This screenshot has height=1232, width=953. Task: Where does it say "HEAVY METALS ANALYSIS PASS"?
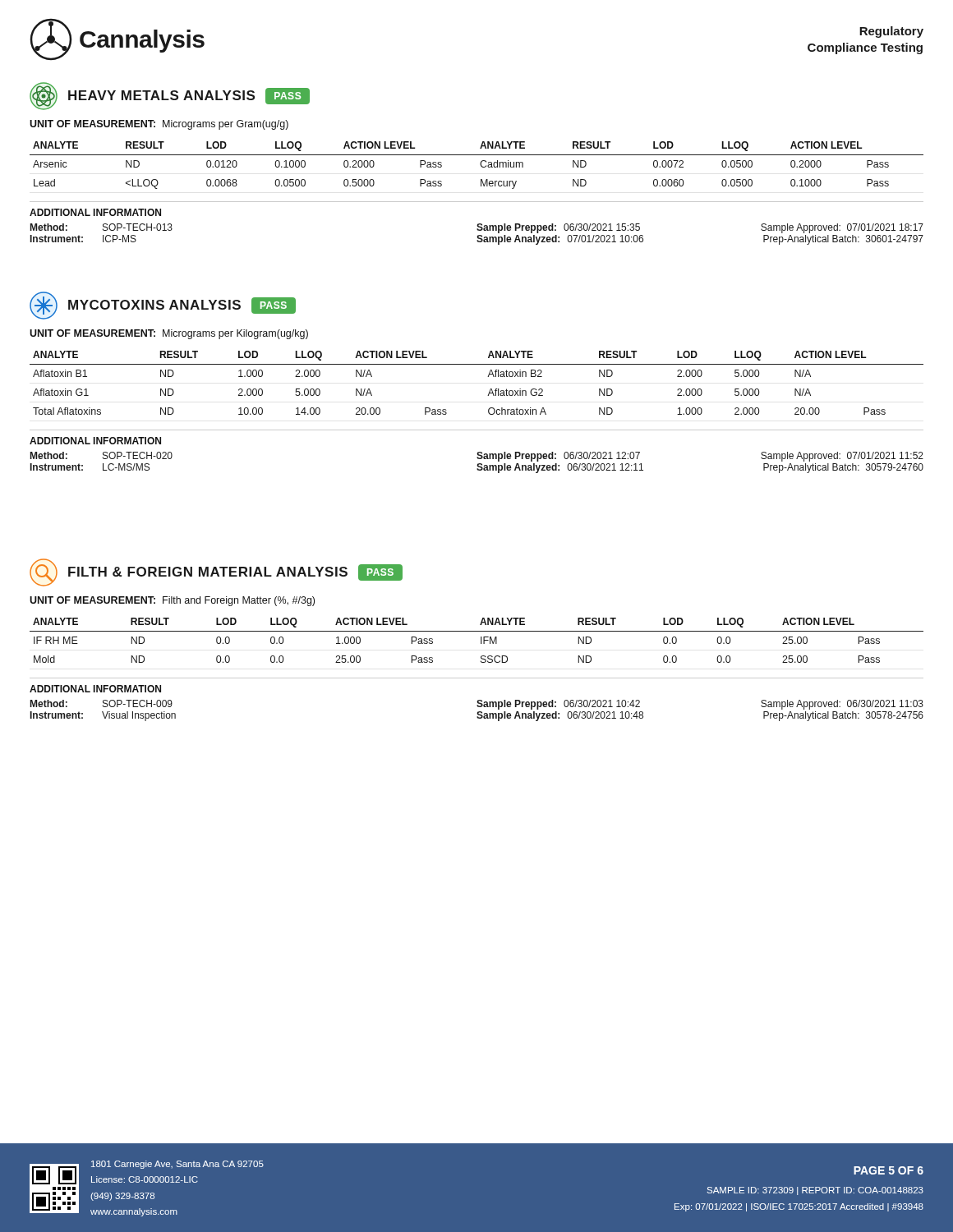pyautogui.click(x=170, y=96)
